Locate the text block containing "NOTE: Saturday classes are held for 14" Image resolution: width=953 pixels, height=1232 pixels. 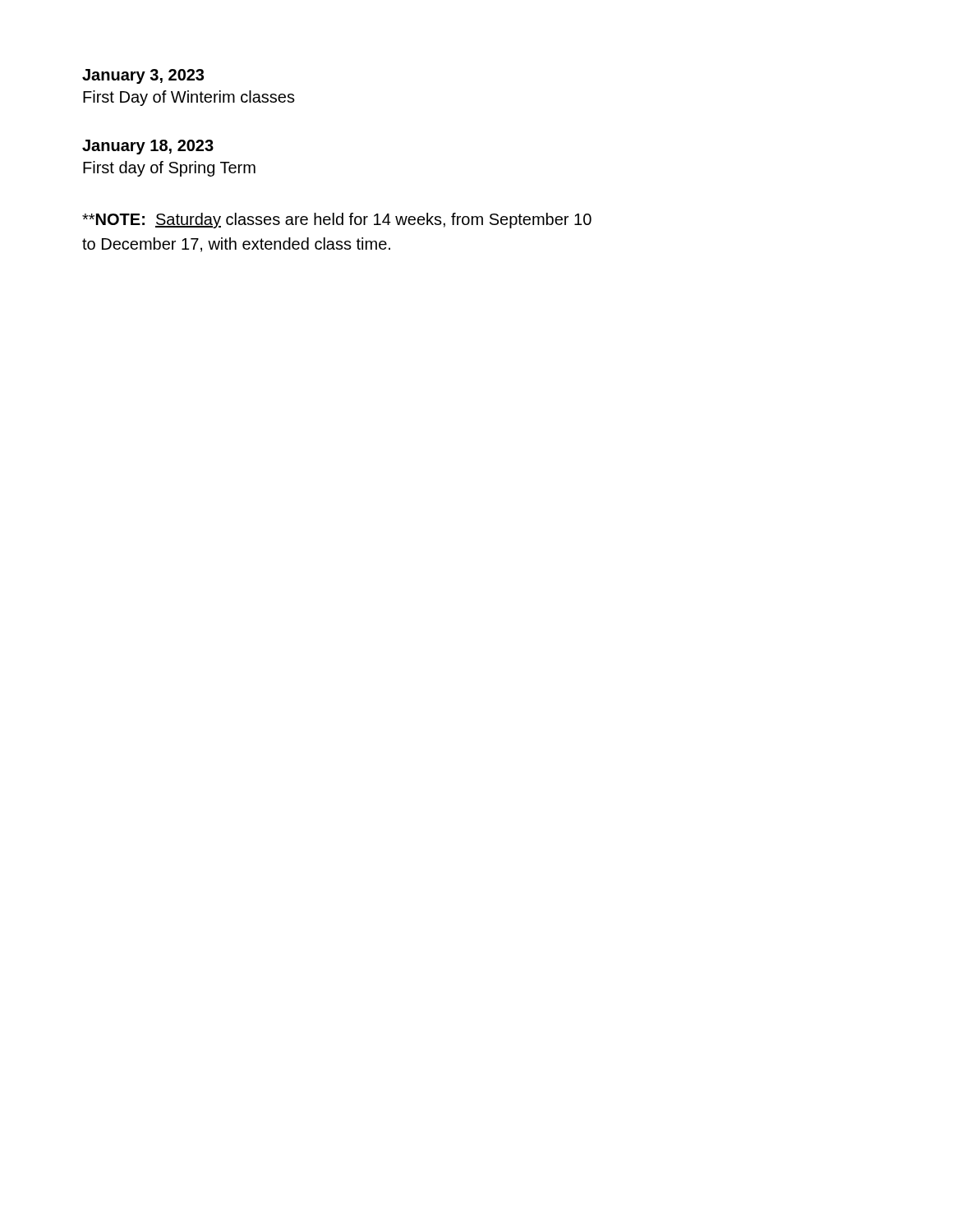click(x=337, y=232)
